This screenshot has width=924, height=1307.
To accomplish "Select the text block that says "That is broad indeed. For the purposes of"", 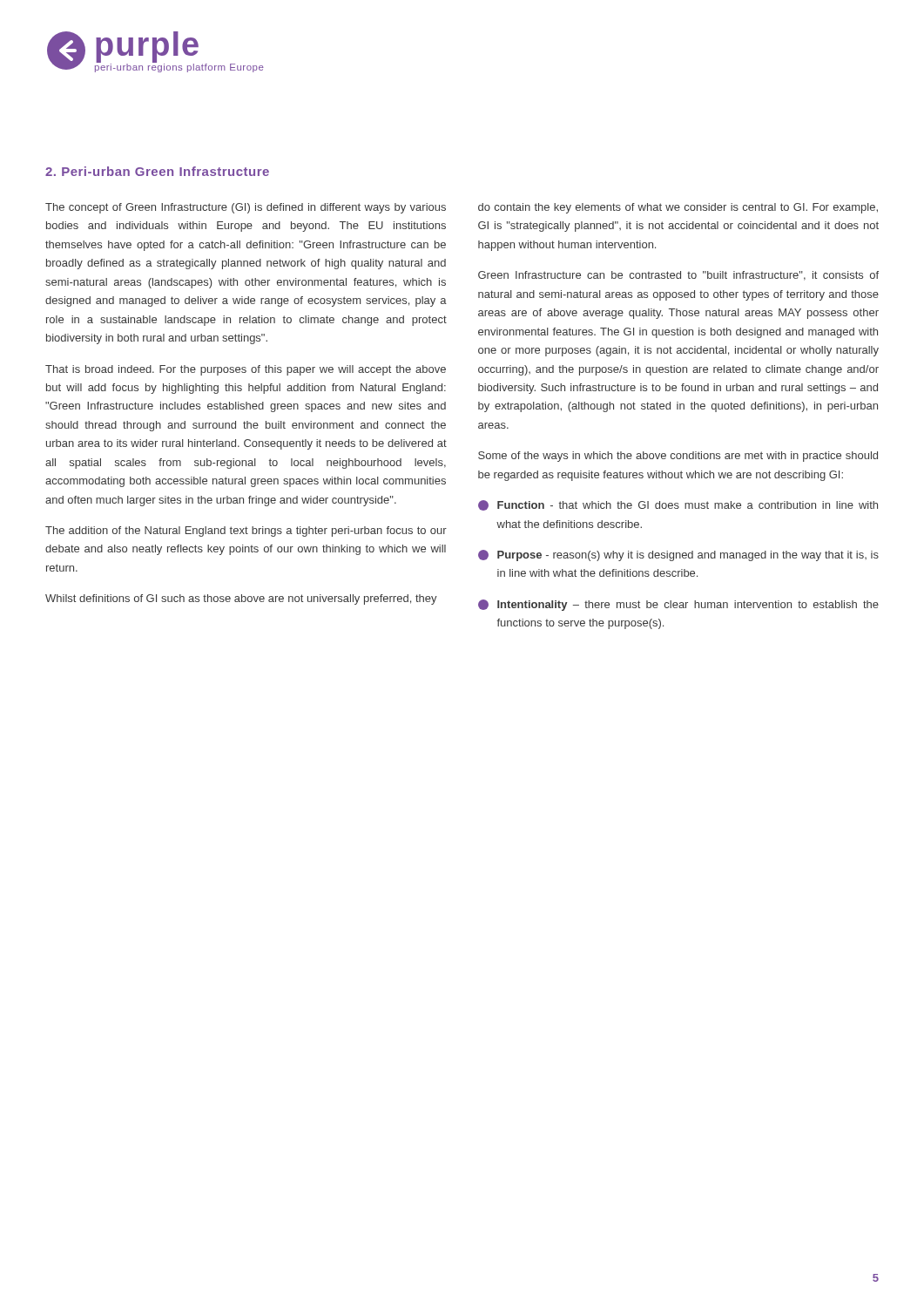I will pos(246,434).
